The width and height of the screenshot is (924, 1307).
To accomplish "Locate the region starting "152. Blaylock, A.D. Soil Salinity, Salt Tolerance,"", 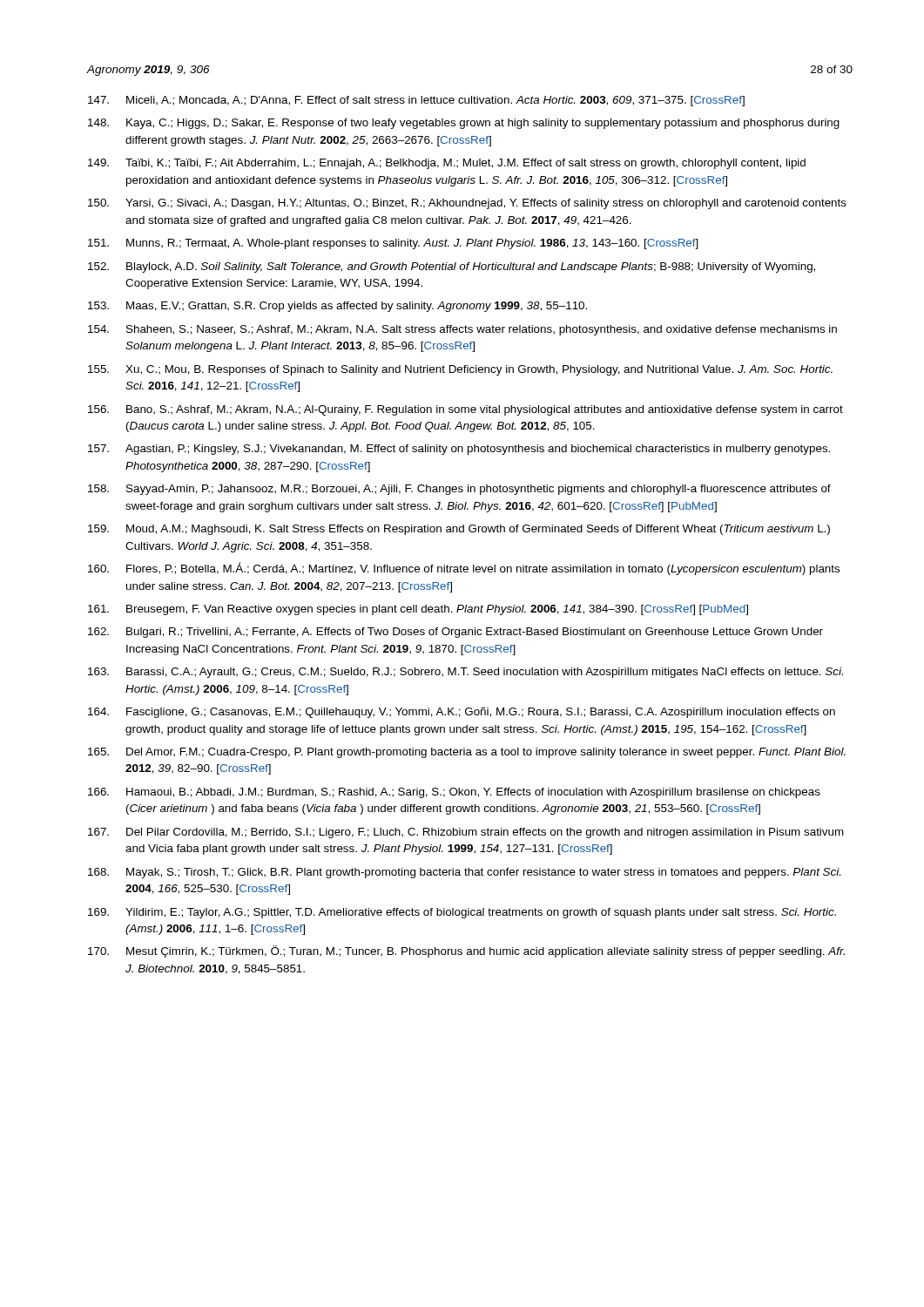I will point(470,274).
